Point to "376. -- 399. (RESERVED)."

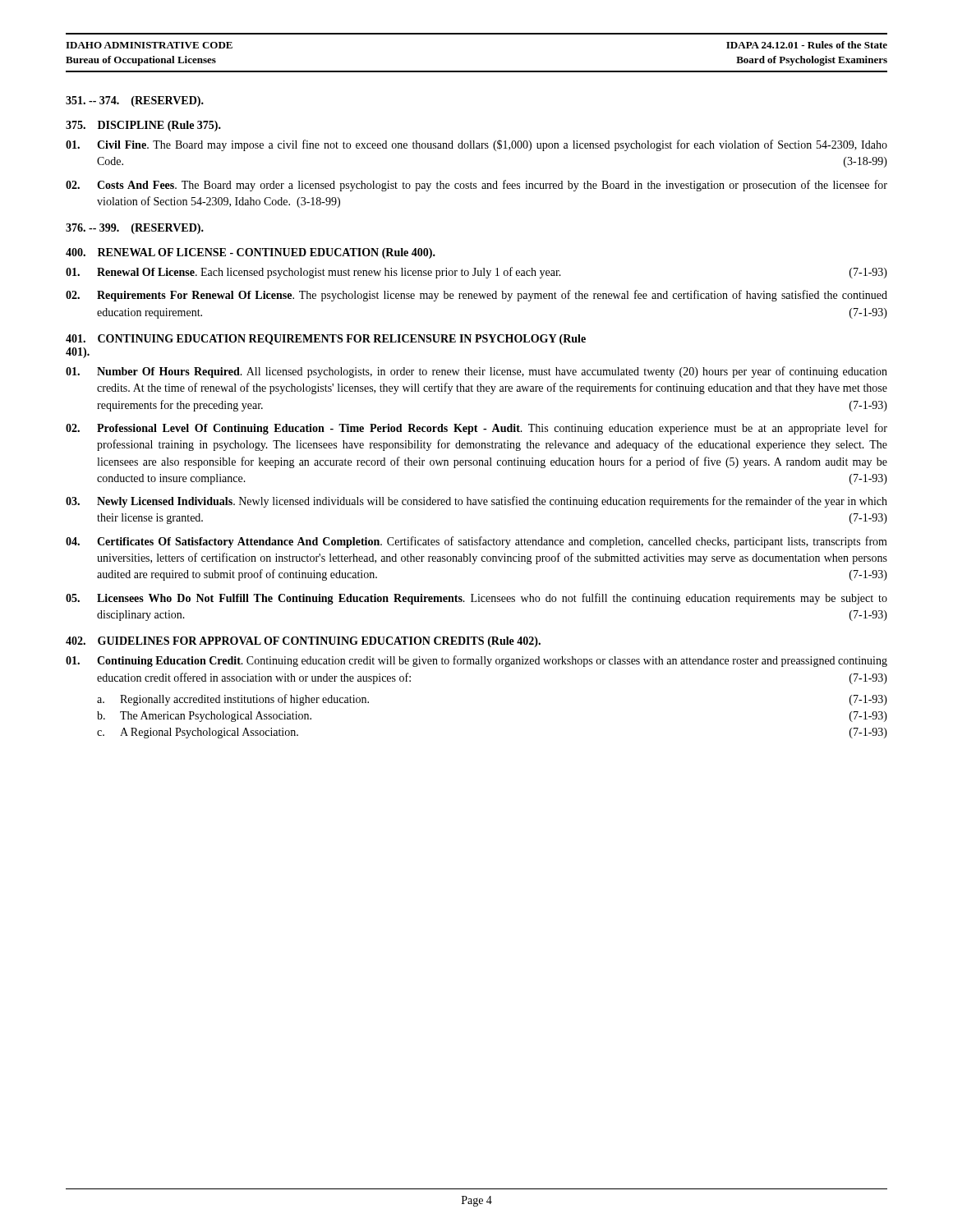click(135, 228)
